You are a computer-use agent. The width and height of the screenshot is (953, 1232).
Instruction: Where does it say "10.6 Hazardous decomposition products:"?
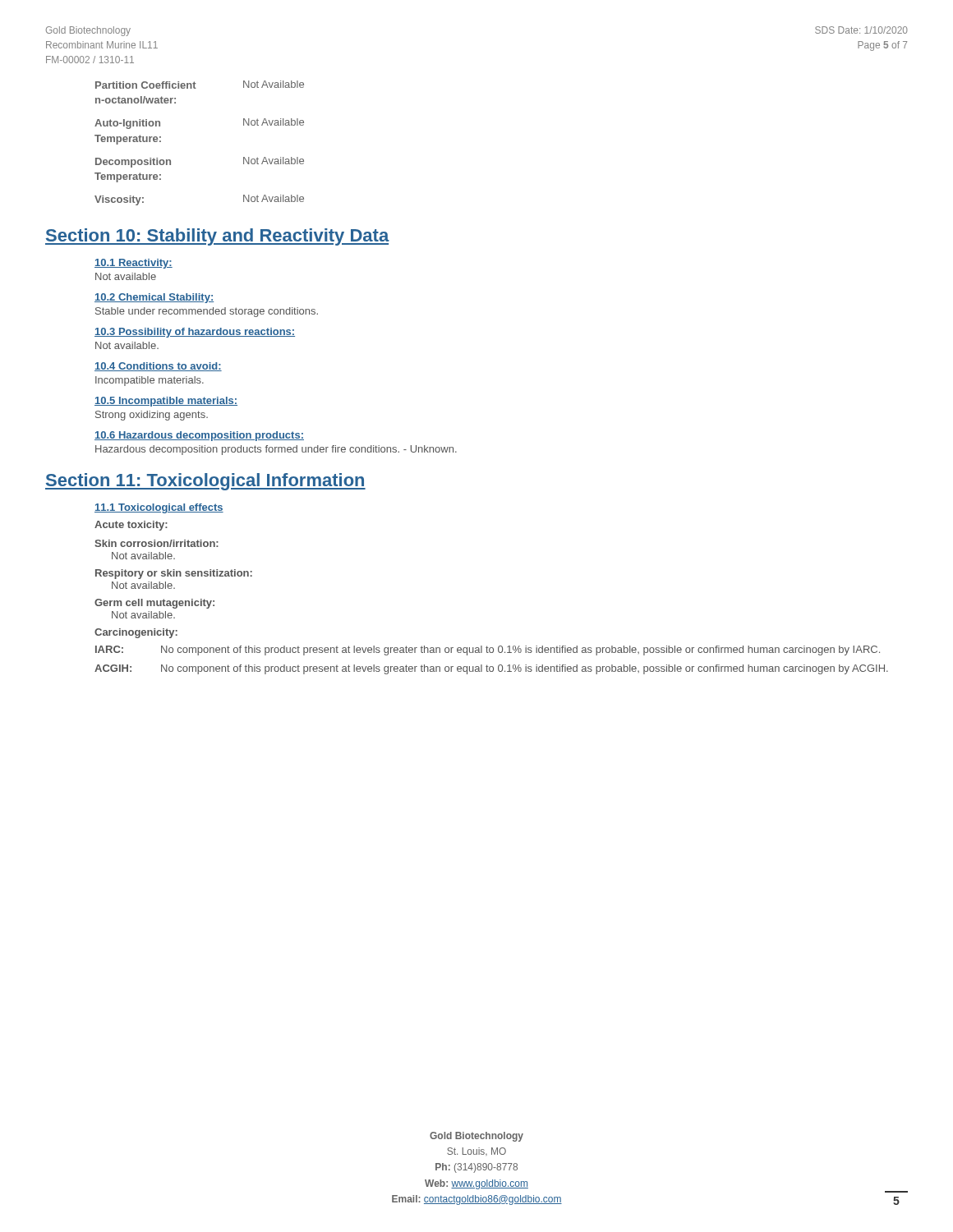(199, 435)
